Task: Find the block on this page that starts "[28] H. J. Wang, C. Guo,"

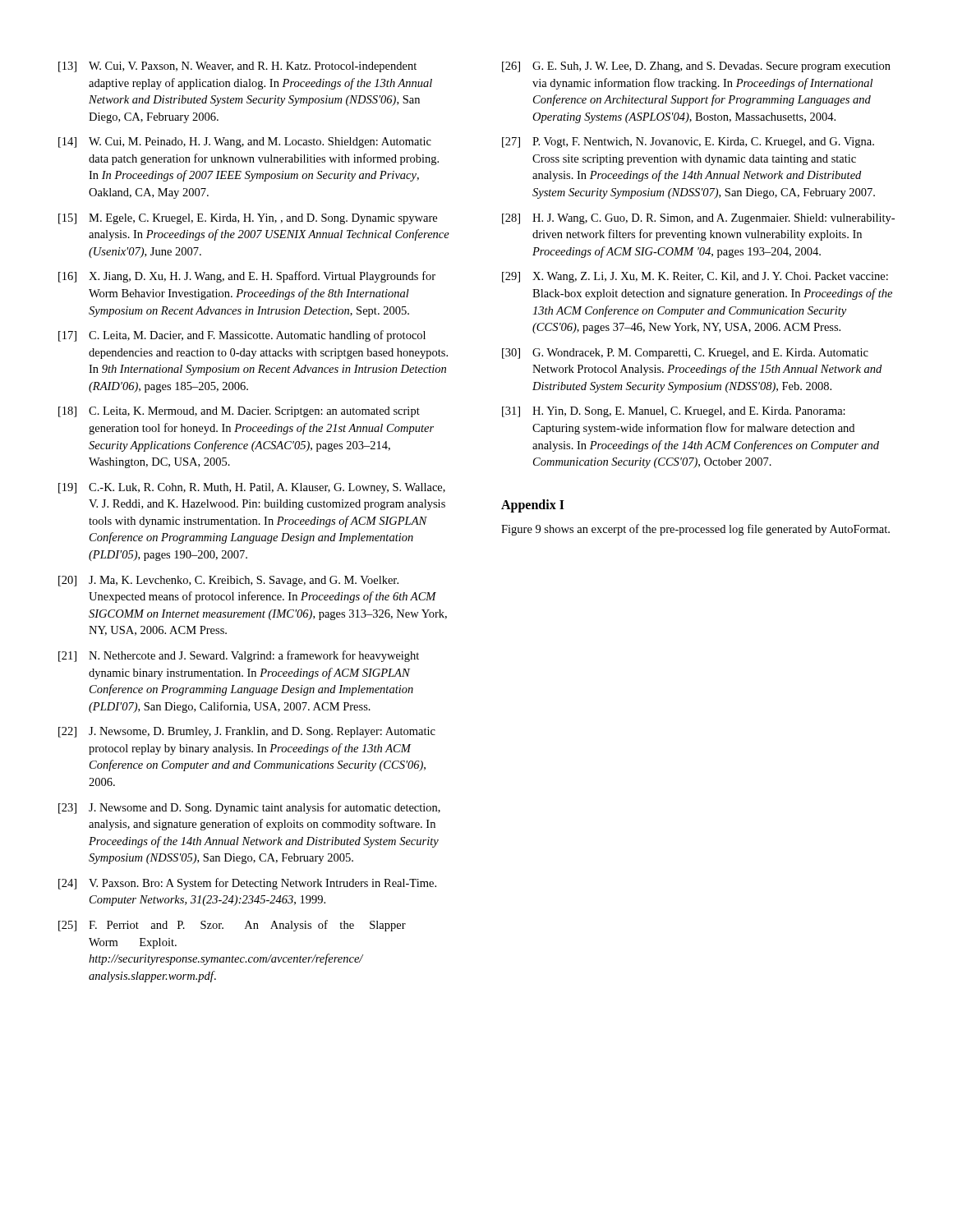Action: tap(698, 235)
